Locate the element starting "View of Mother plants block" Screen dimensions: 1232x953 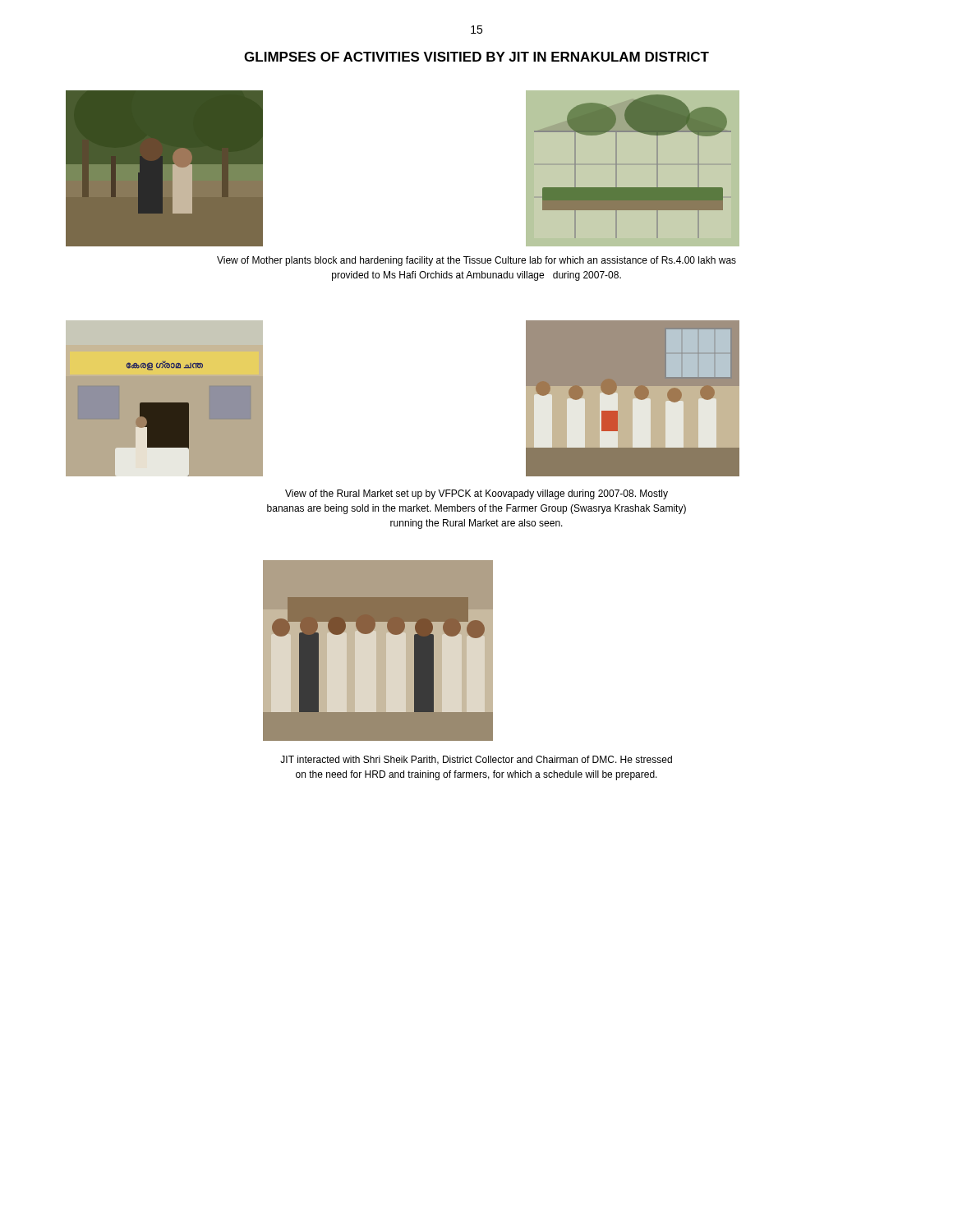(476, 268)
